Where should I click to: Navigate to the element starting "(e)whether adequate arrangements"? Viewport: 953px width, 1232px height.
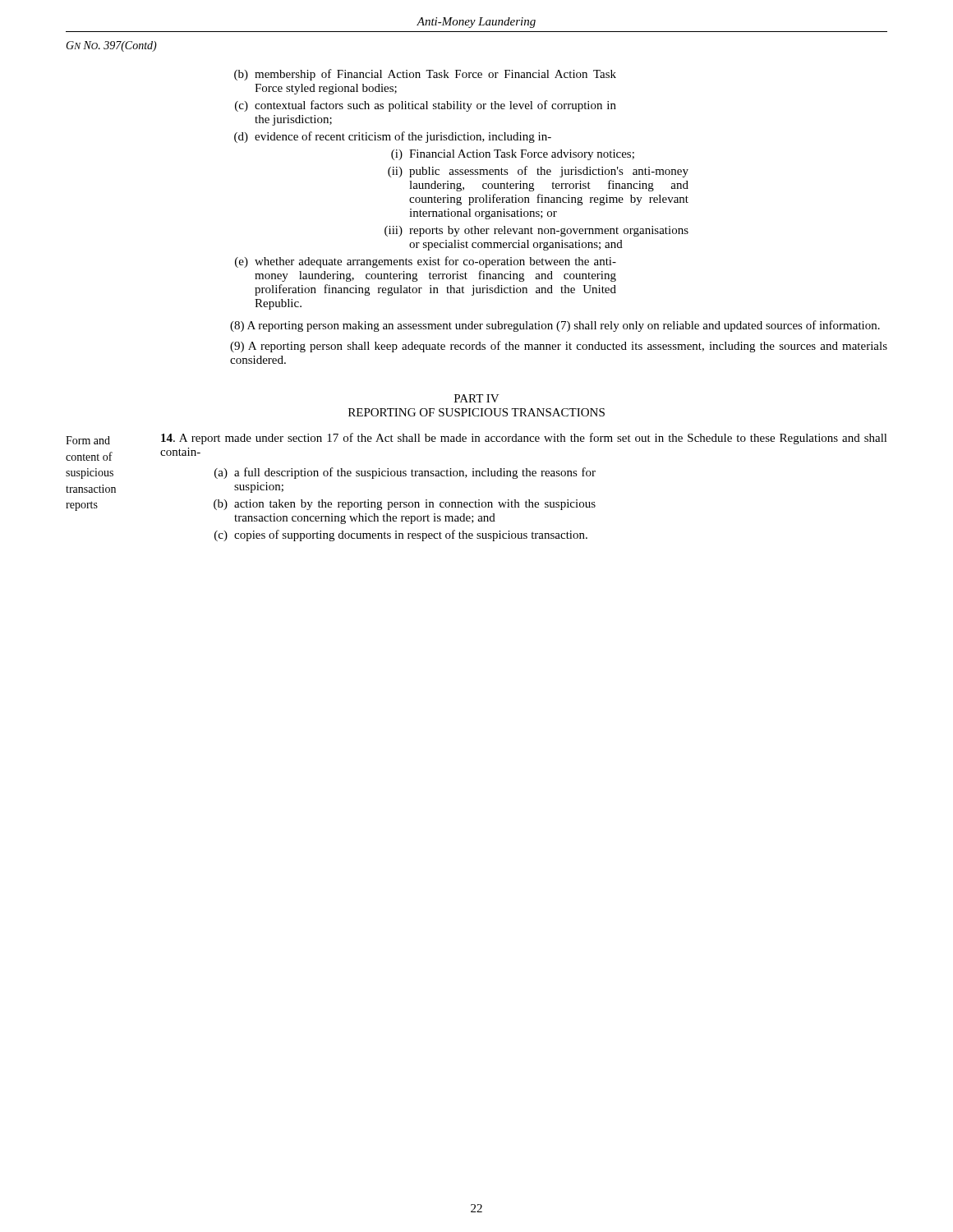point(423,283)
